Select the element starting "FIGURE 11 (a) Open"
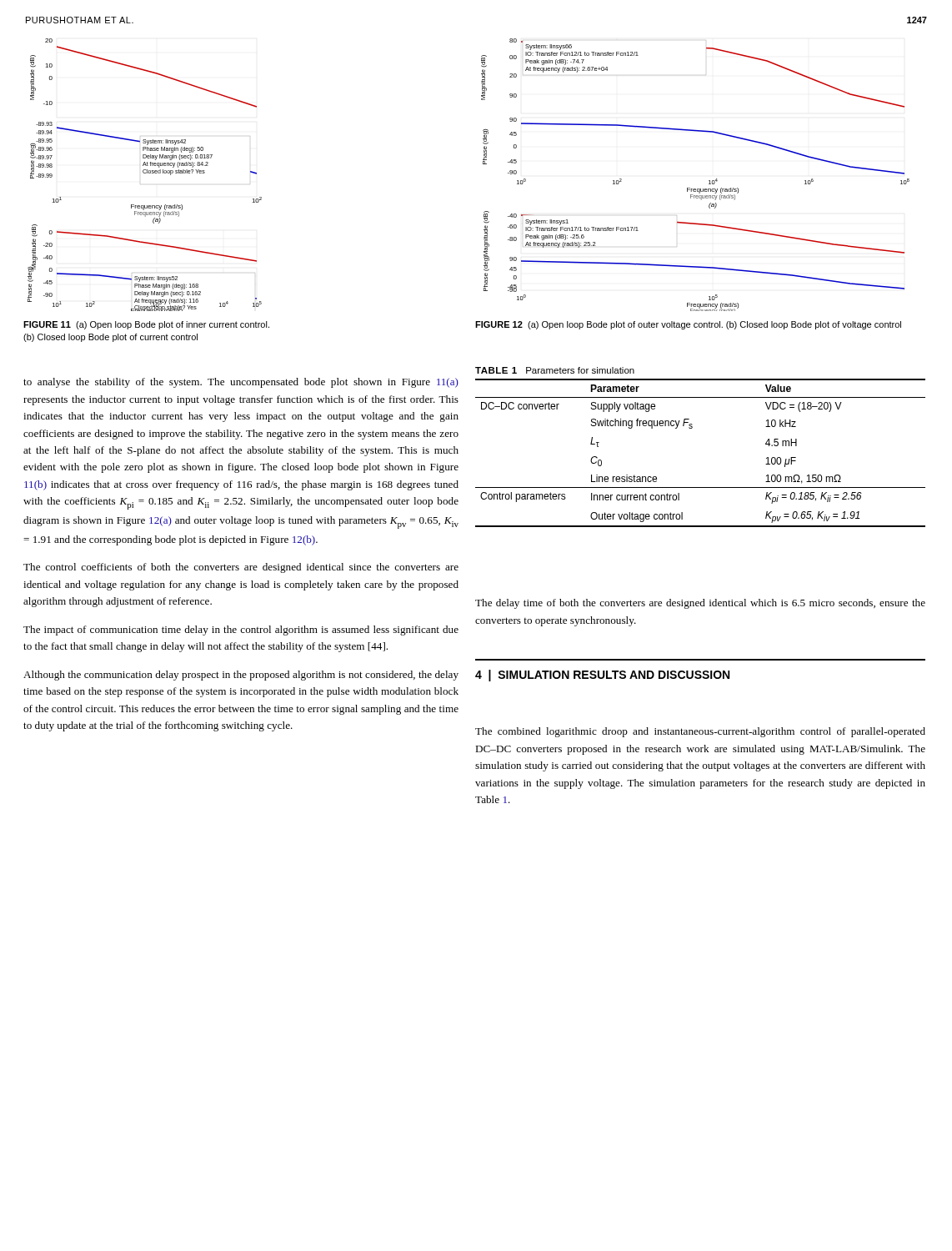The height and width of the screenshot is (1251, 952). click(x=147, y=331)
